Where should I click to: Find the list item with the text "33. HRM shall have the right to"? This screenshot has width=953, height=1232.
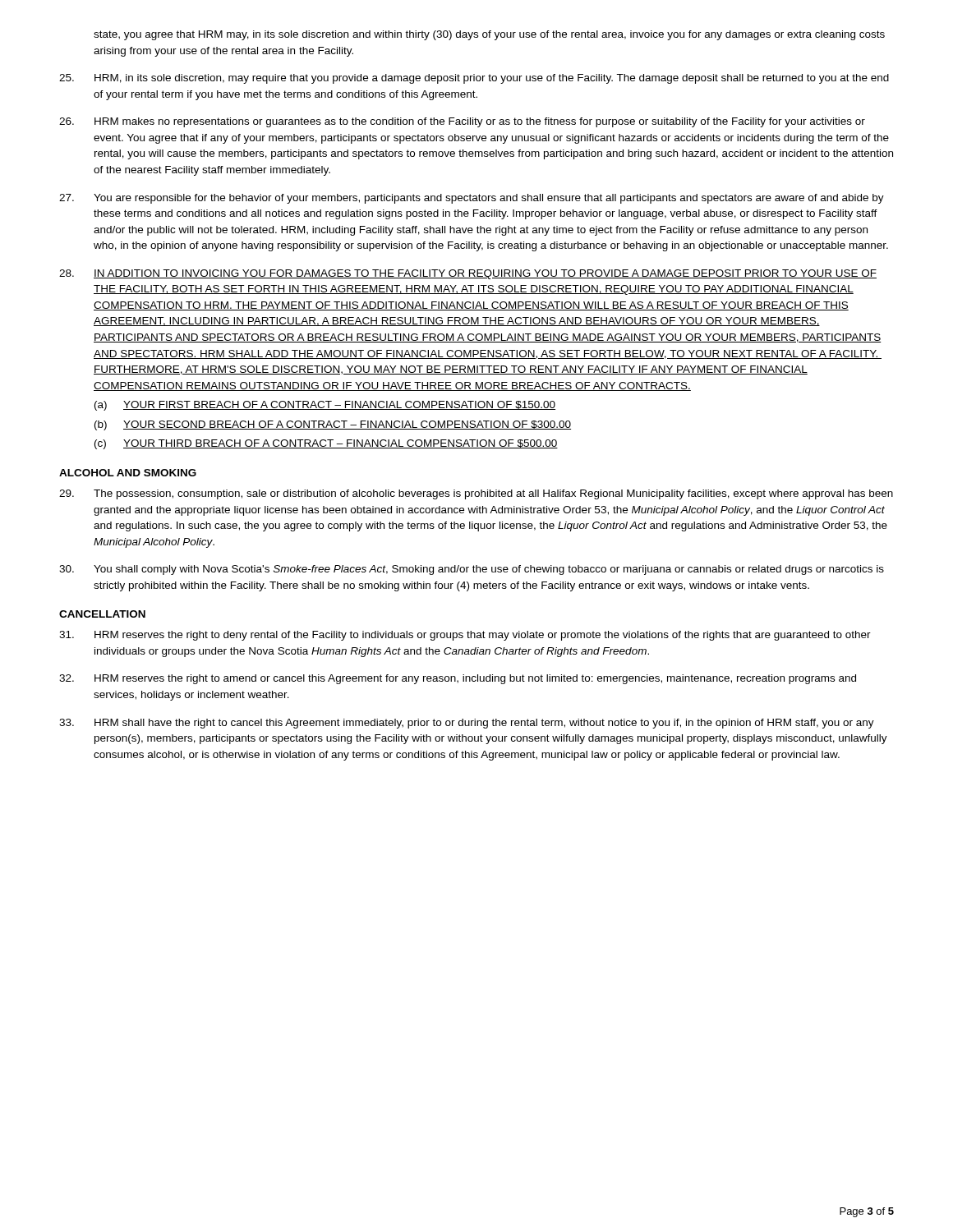point(476,738)
